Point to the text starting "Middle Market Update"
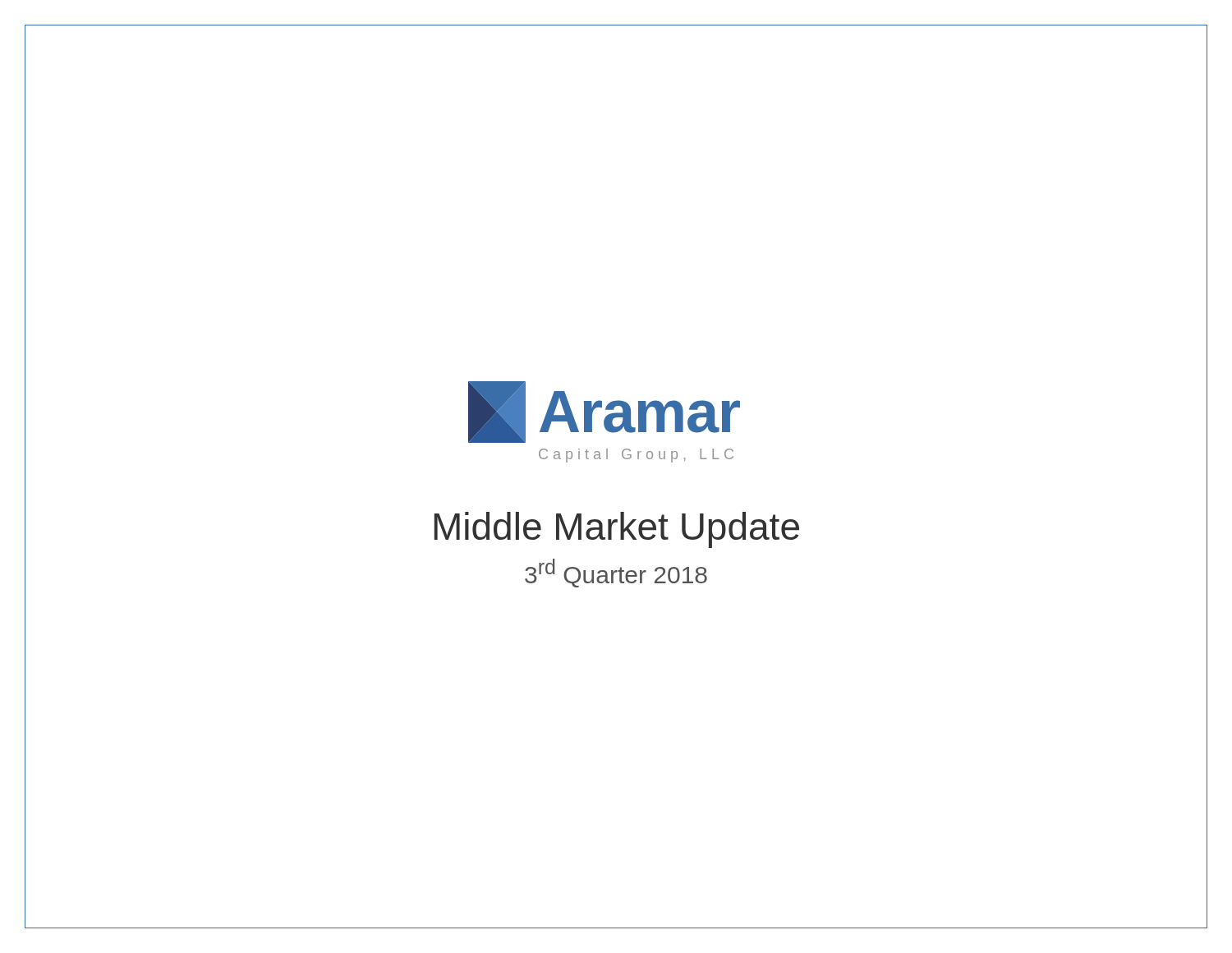 (616, 526)
